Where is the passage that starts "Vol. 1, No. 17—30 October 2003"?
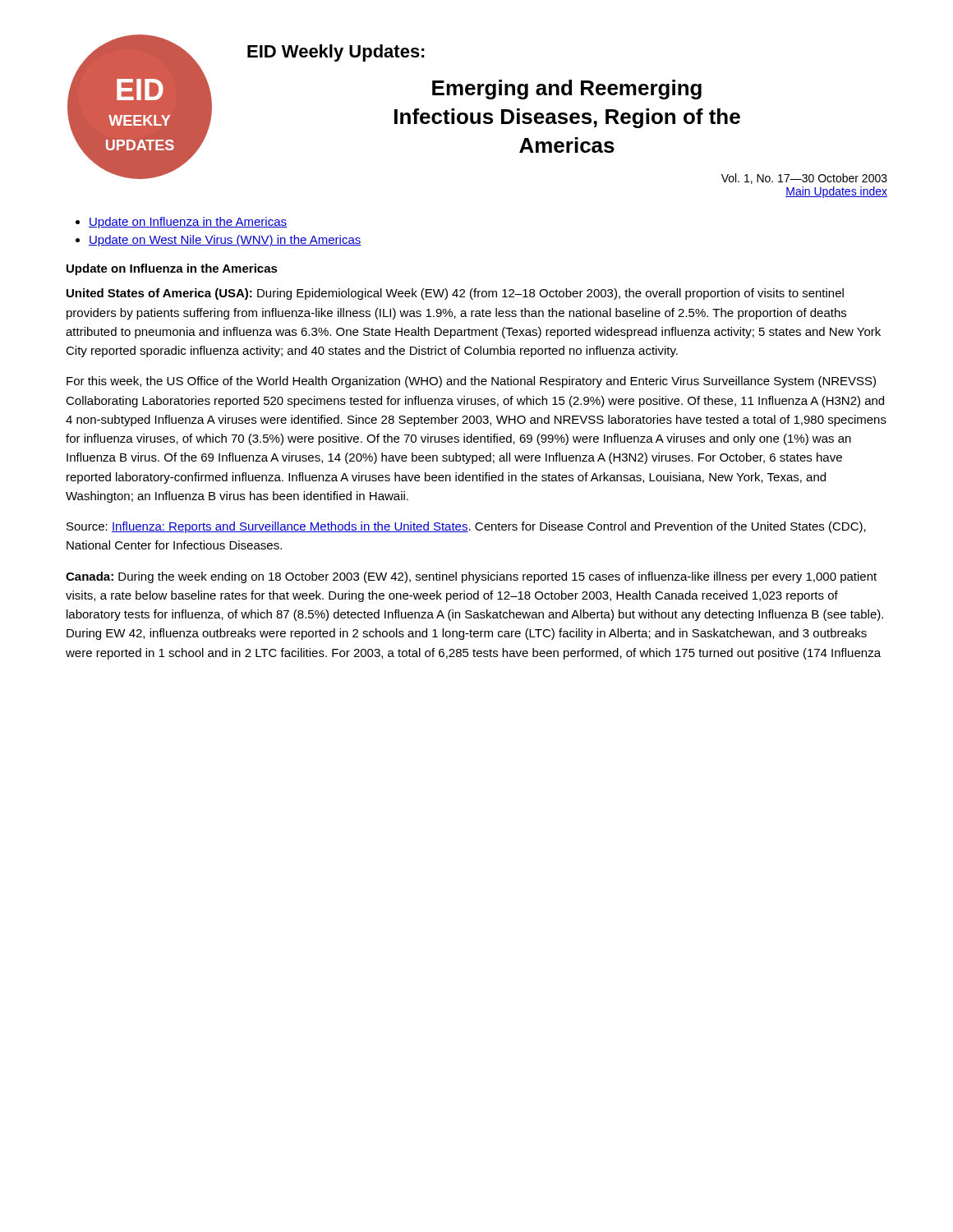953x1232 pixels. [x=804, y=185]
